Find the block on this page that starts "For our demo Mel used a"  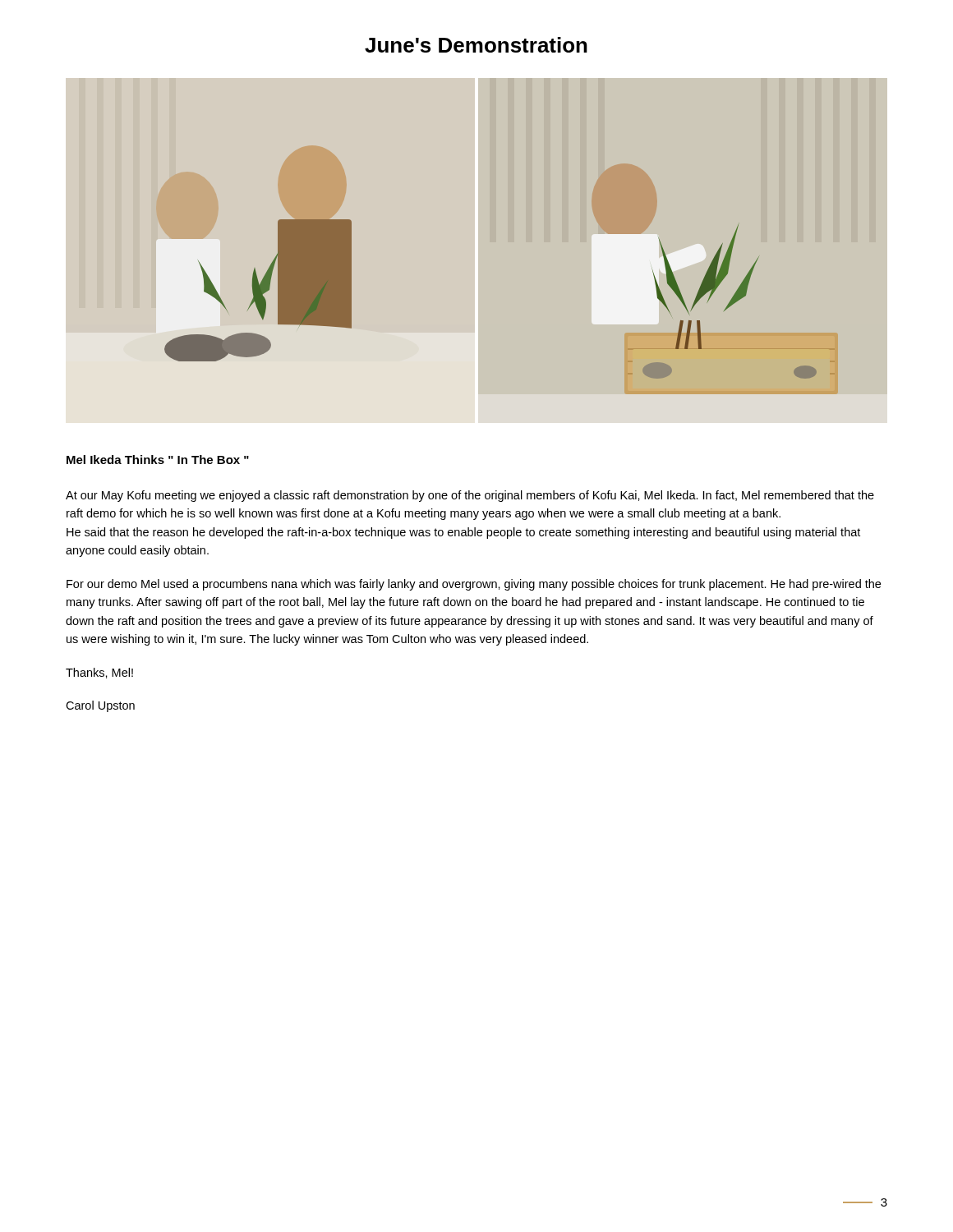coord(474,612)
